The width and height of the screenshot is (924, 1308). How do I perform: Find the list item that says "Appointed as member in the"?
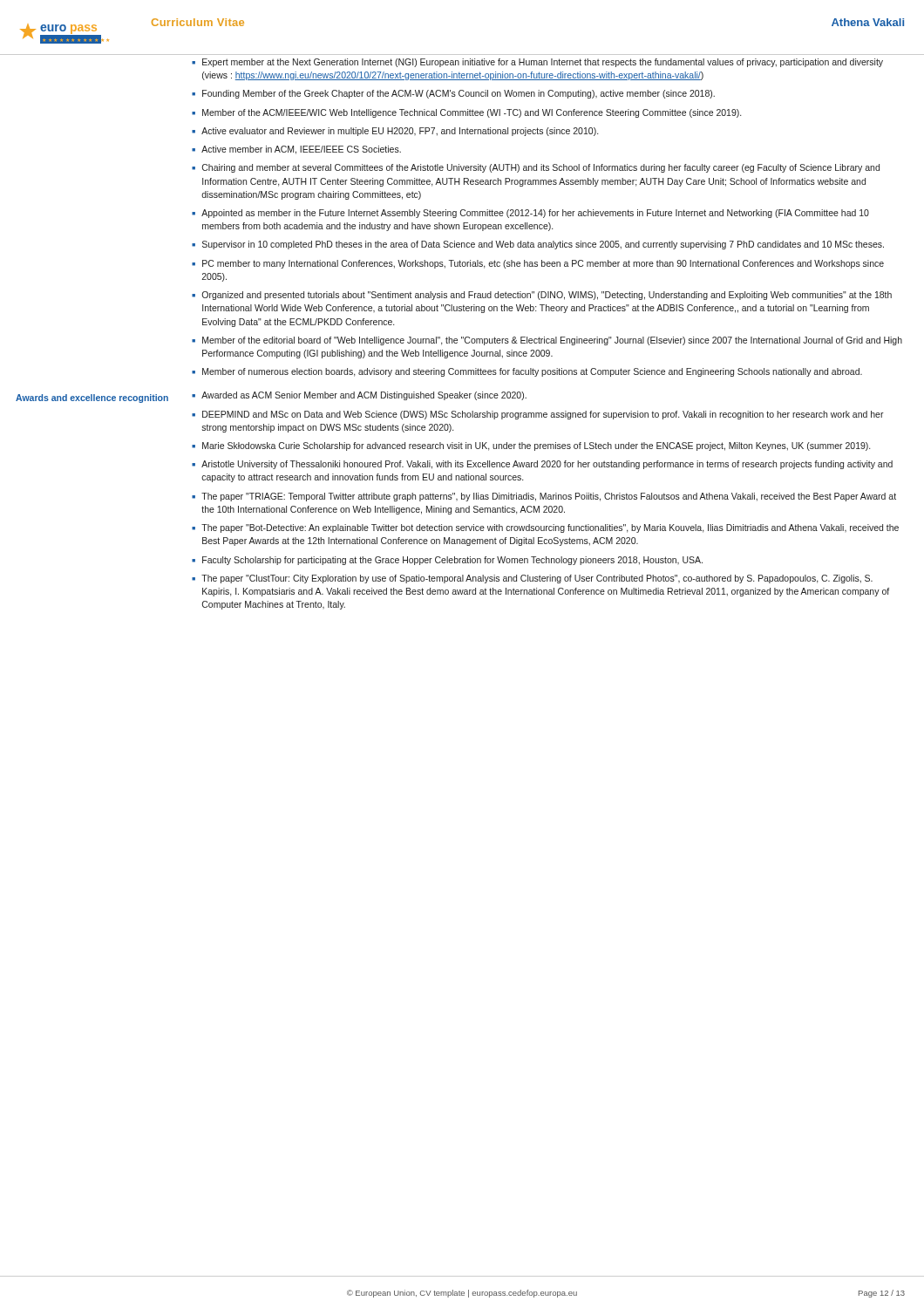(553, 220)
